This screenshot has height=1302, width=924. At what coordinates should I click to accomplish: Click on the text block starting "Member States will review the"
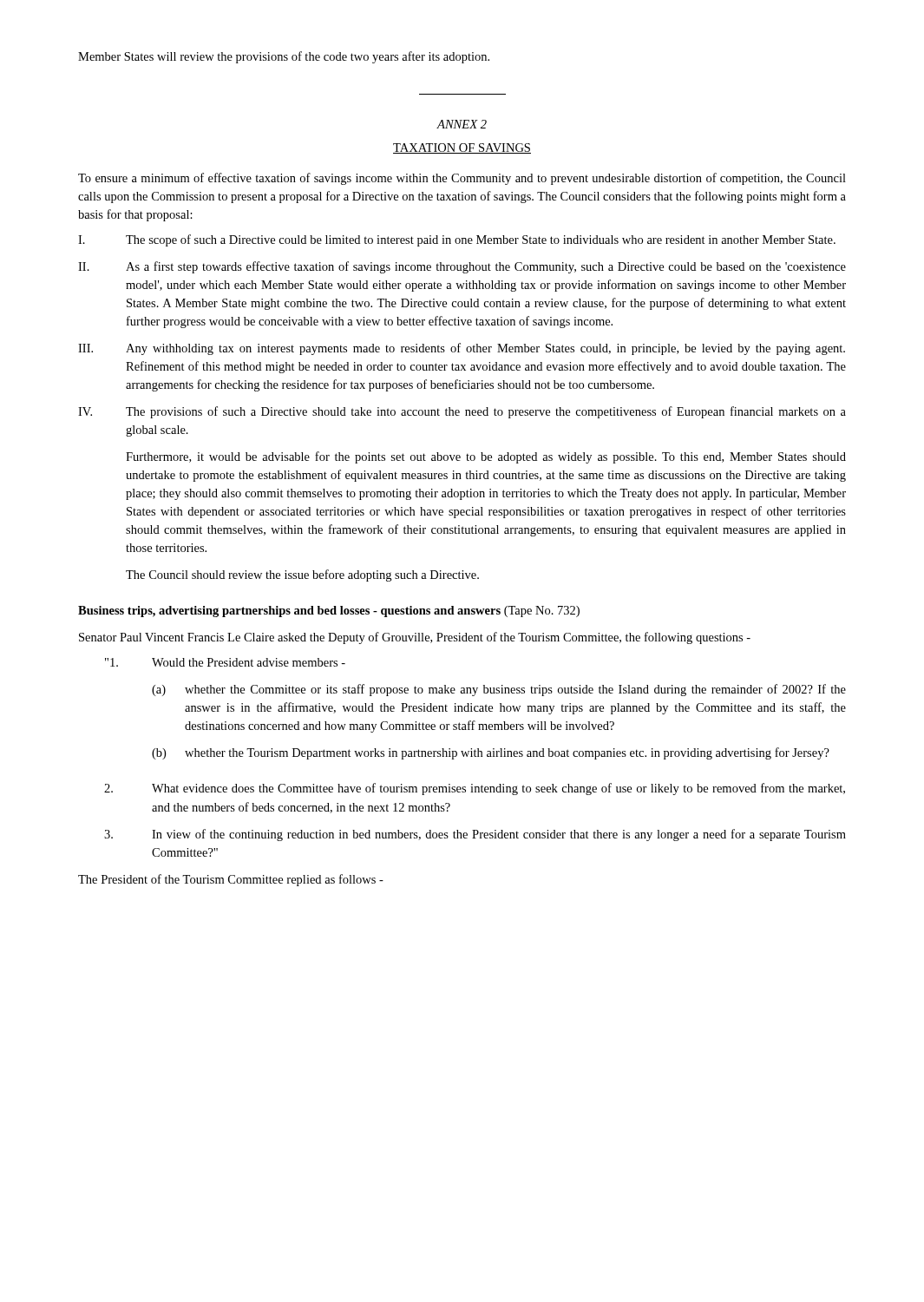pyautogui.click(x=462, y=57)
